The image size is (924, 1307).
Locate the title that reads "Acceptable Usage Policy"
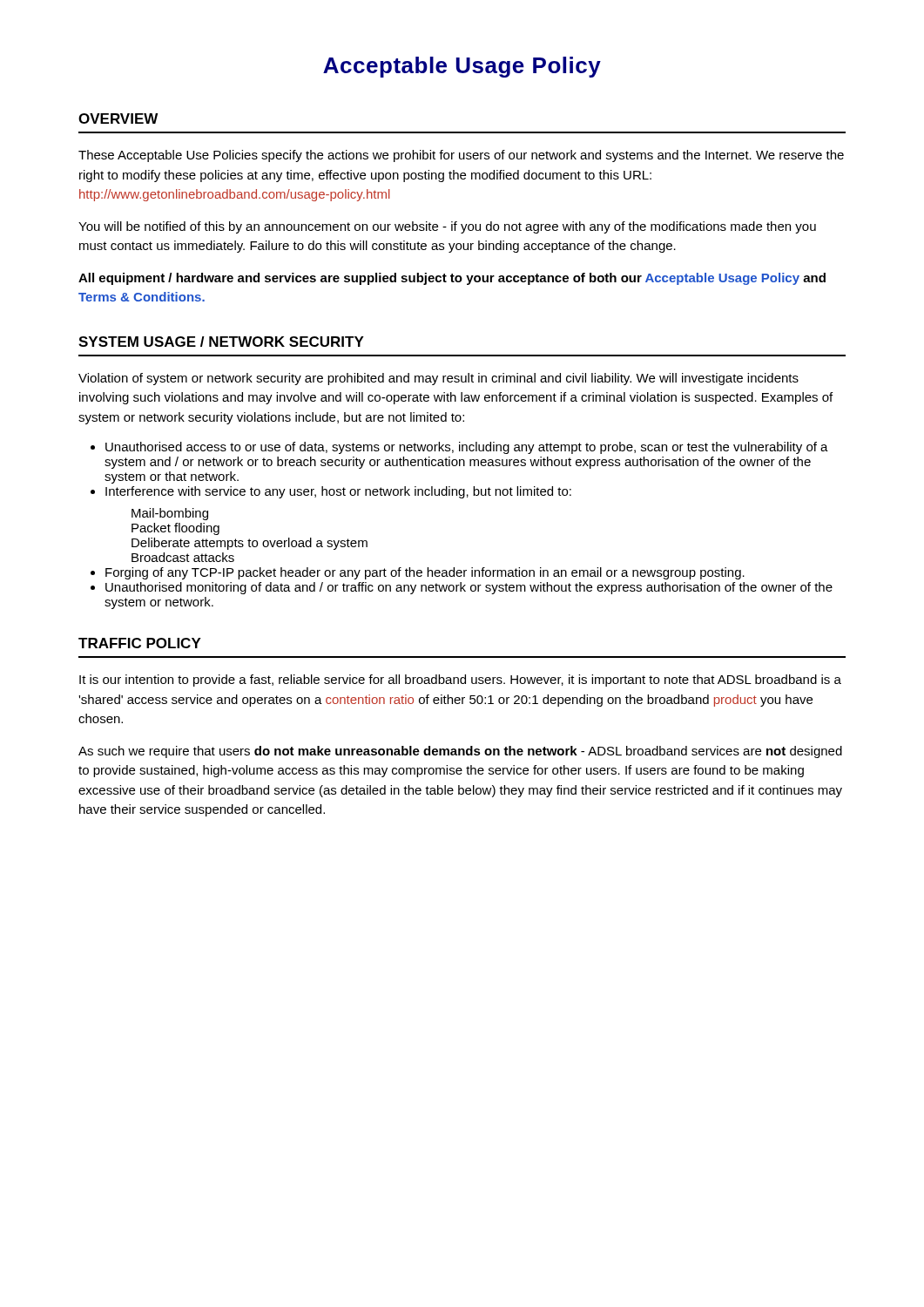462,66
